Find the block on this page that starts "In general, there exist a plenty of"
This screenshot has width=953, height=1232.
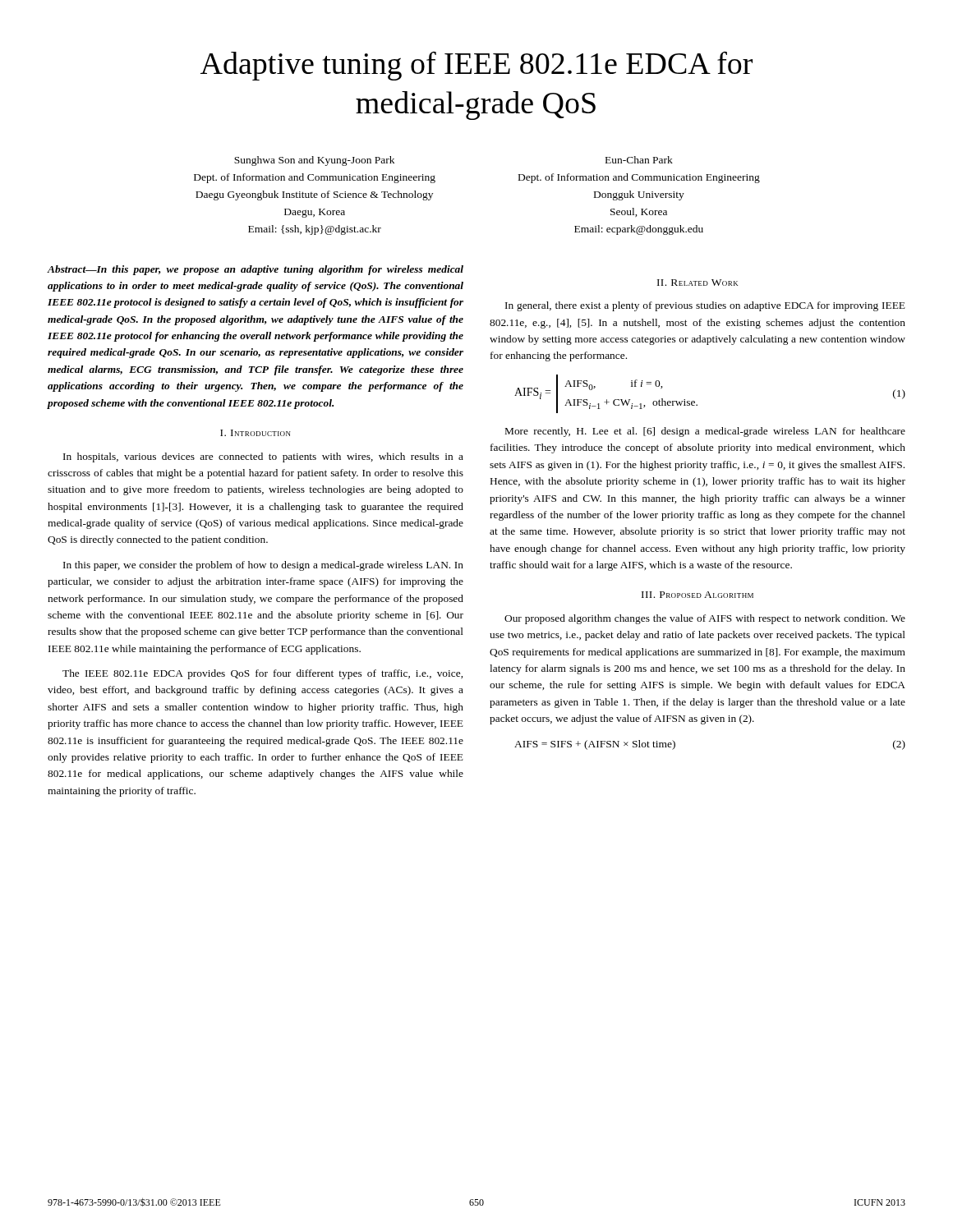pyautogui.click(x=698, y=331)
